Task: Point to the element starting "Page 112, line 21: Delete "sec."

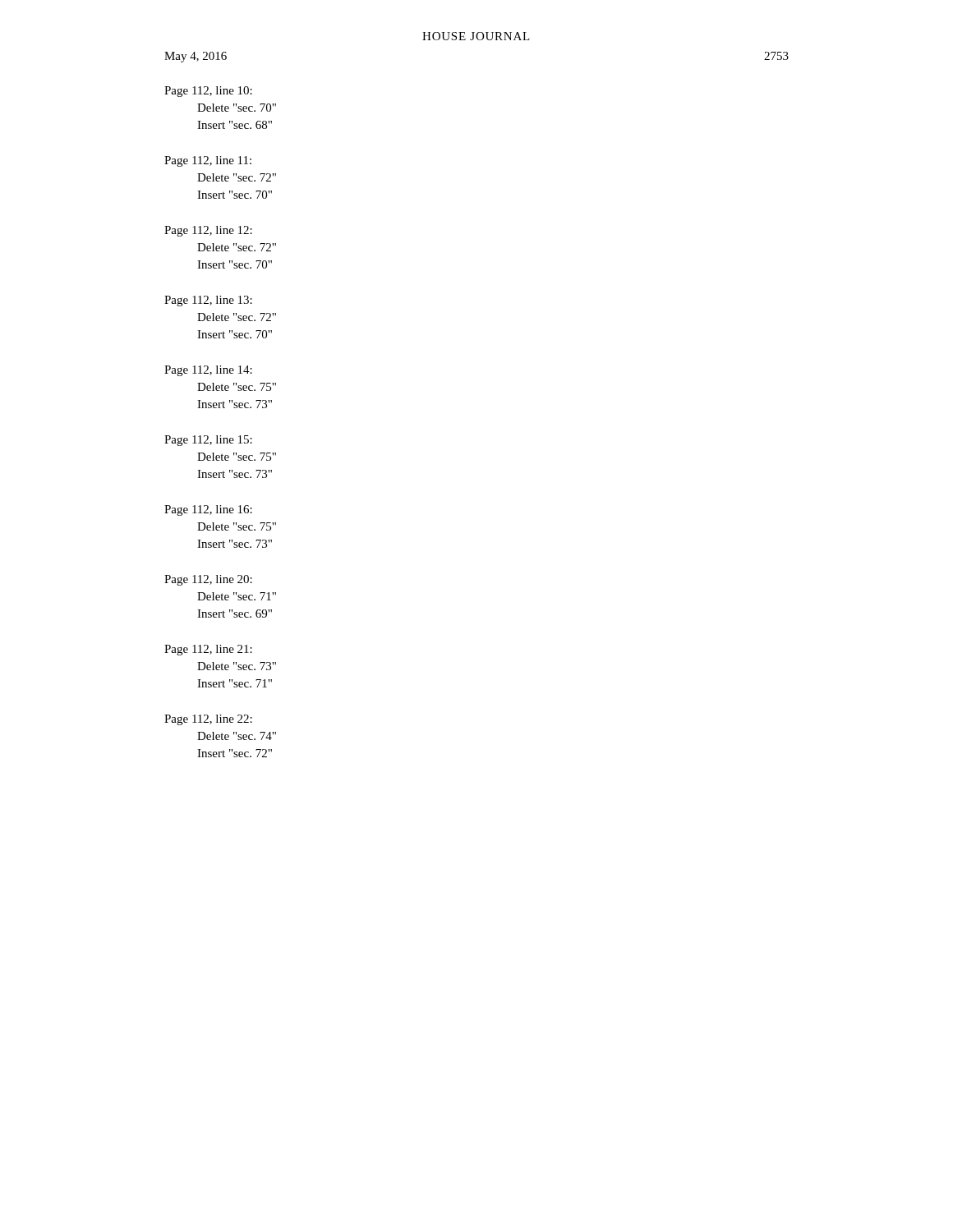Action: (x=208, y=650)
